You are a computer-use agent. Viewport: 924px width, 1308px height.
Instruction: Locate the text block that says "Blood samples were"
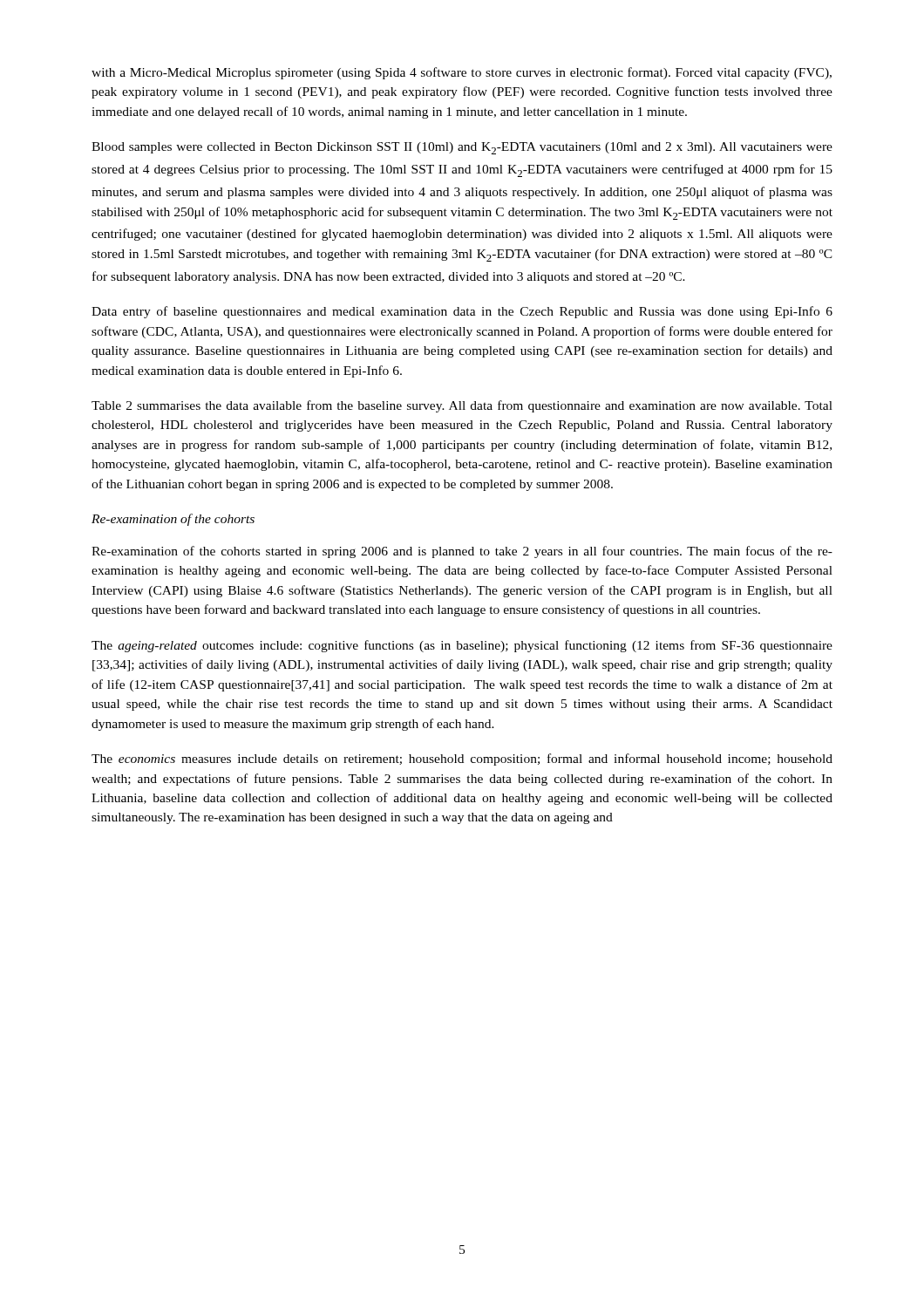point(462,211)
